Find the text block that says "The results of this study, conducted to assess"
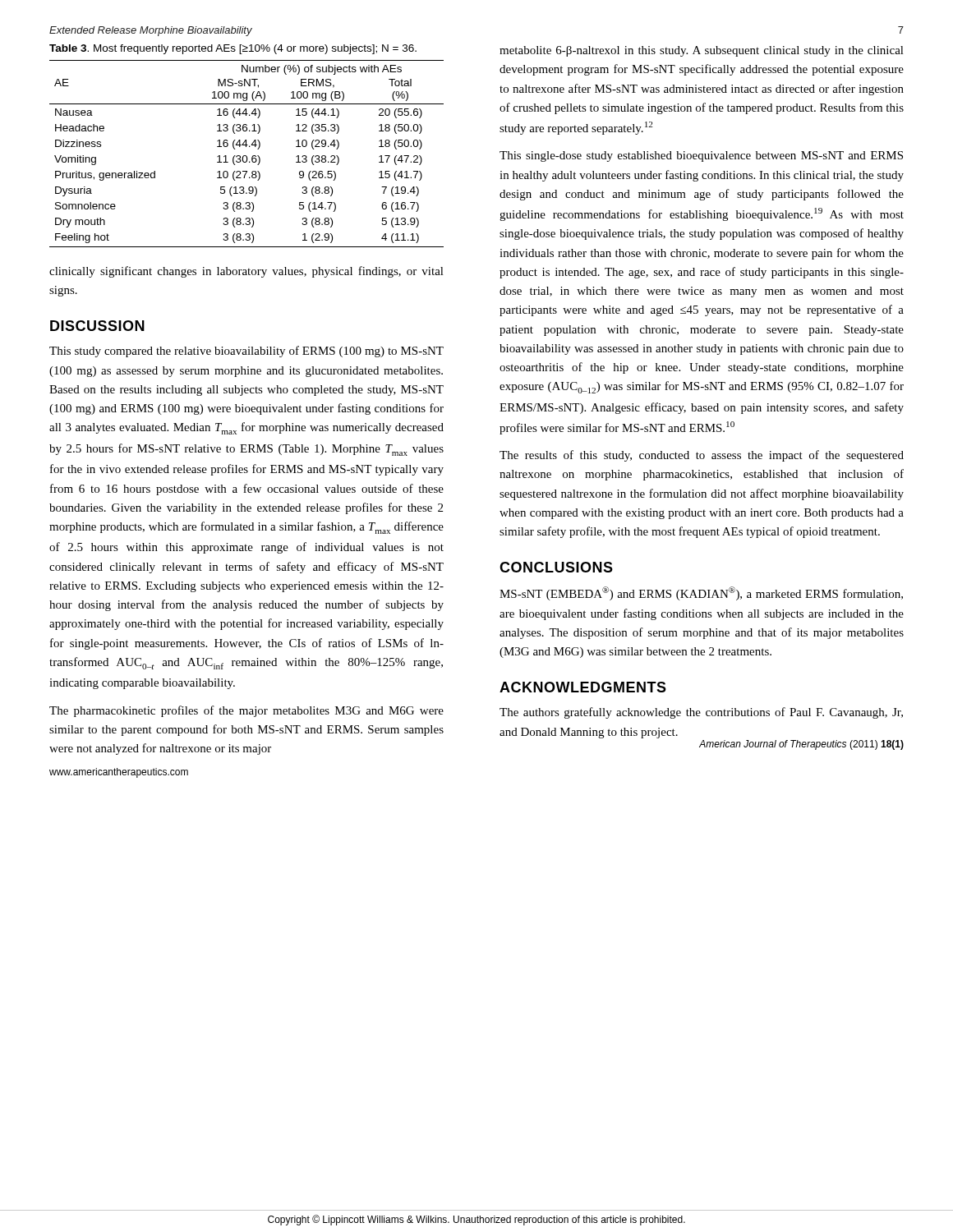The width and height of the screenshot is (953, 1232). coord(702,493)
